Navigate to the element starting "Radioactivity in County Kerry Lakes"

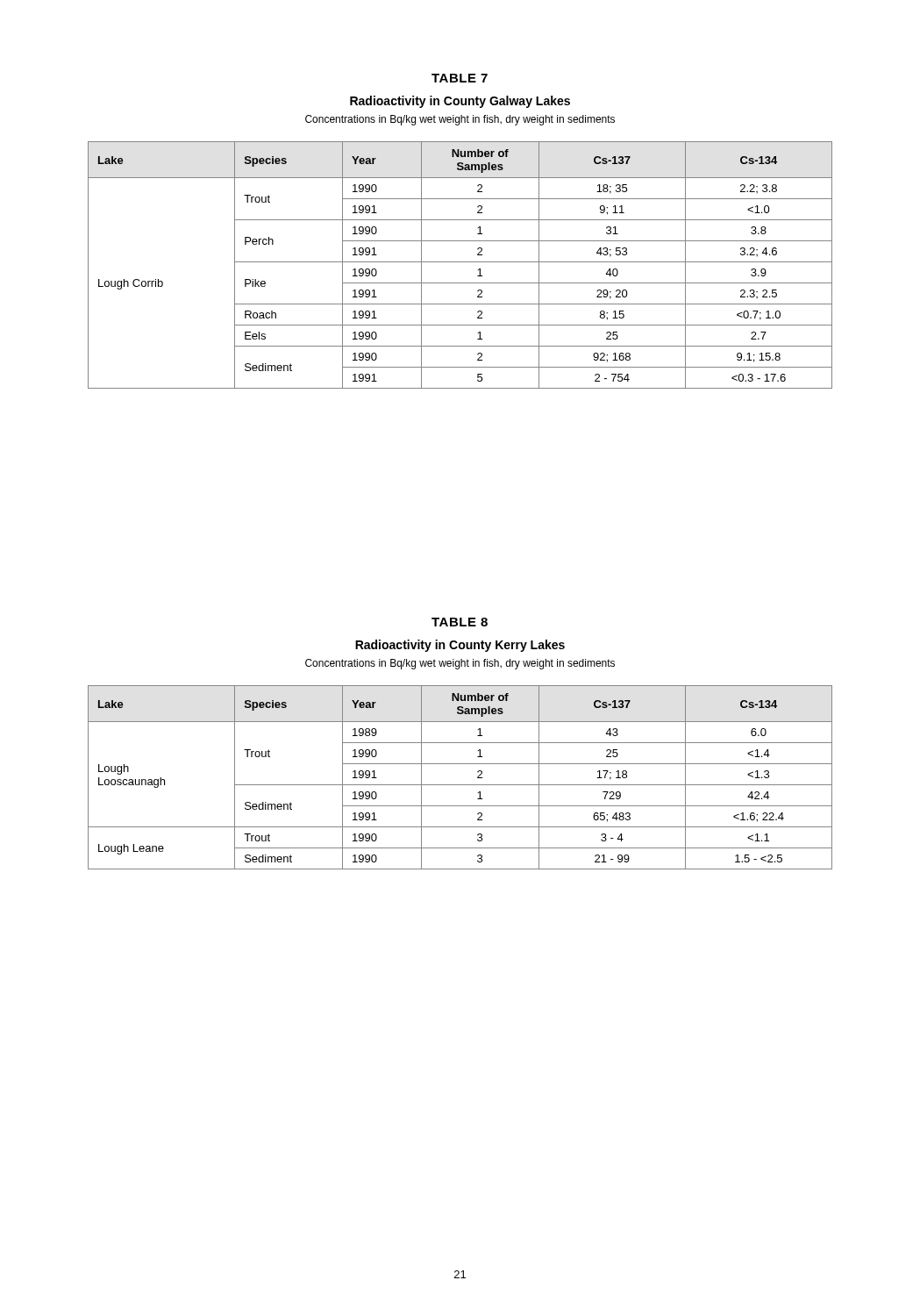coord(460,645)
